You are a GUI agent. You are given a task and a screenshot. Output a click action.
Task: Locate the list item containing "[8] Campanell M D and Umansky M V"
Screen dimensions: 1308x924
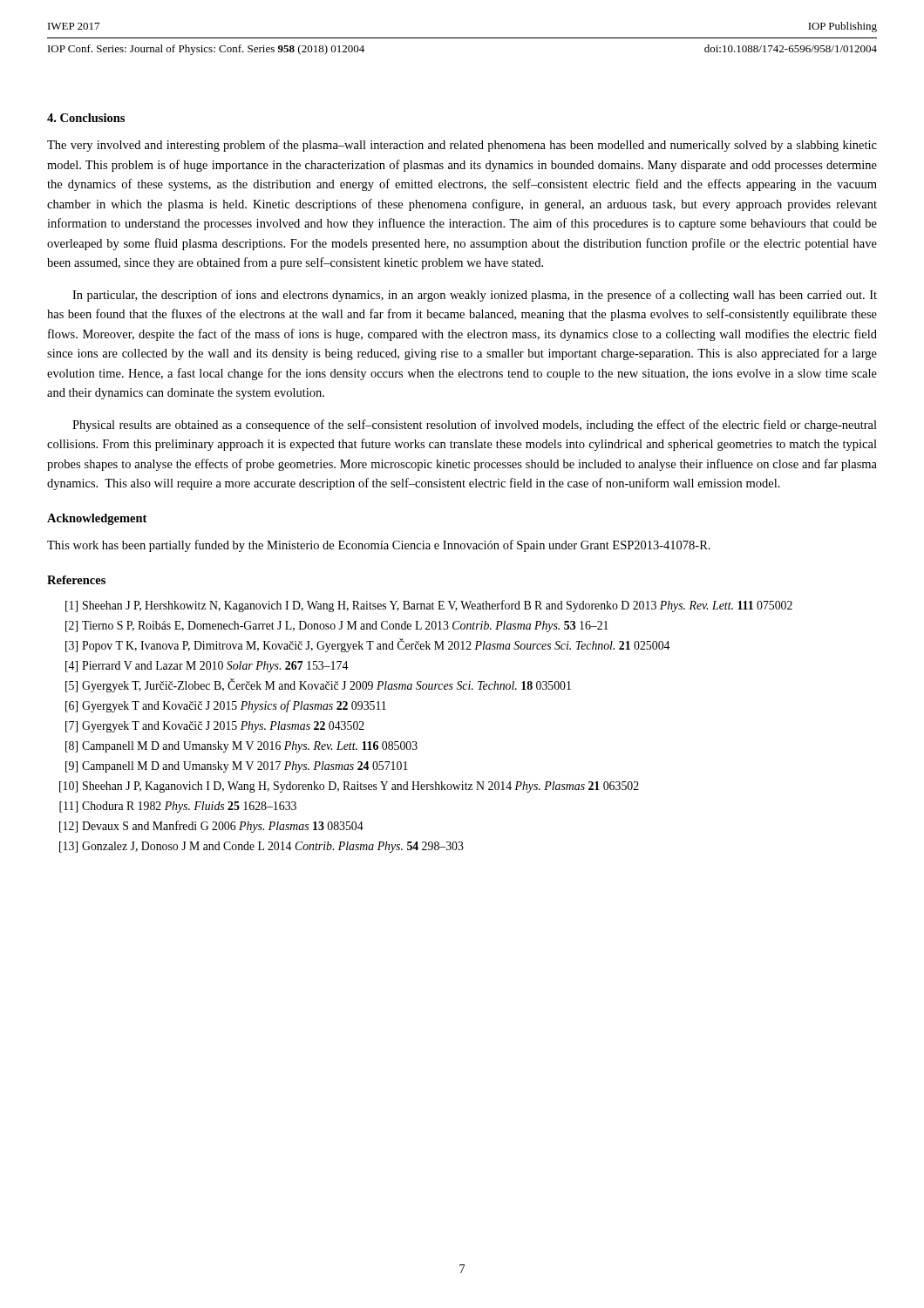241,747
